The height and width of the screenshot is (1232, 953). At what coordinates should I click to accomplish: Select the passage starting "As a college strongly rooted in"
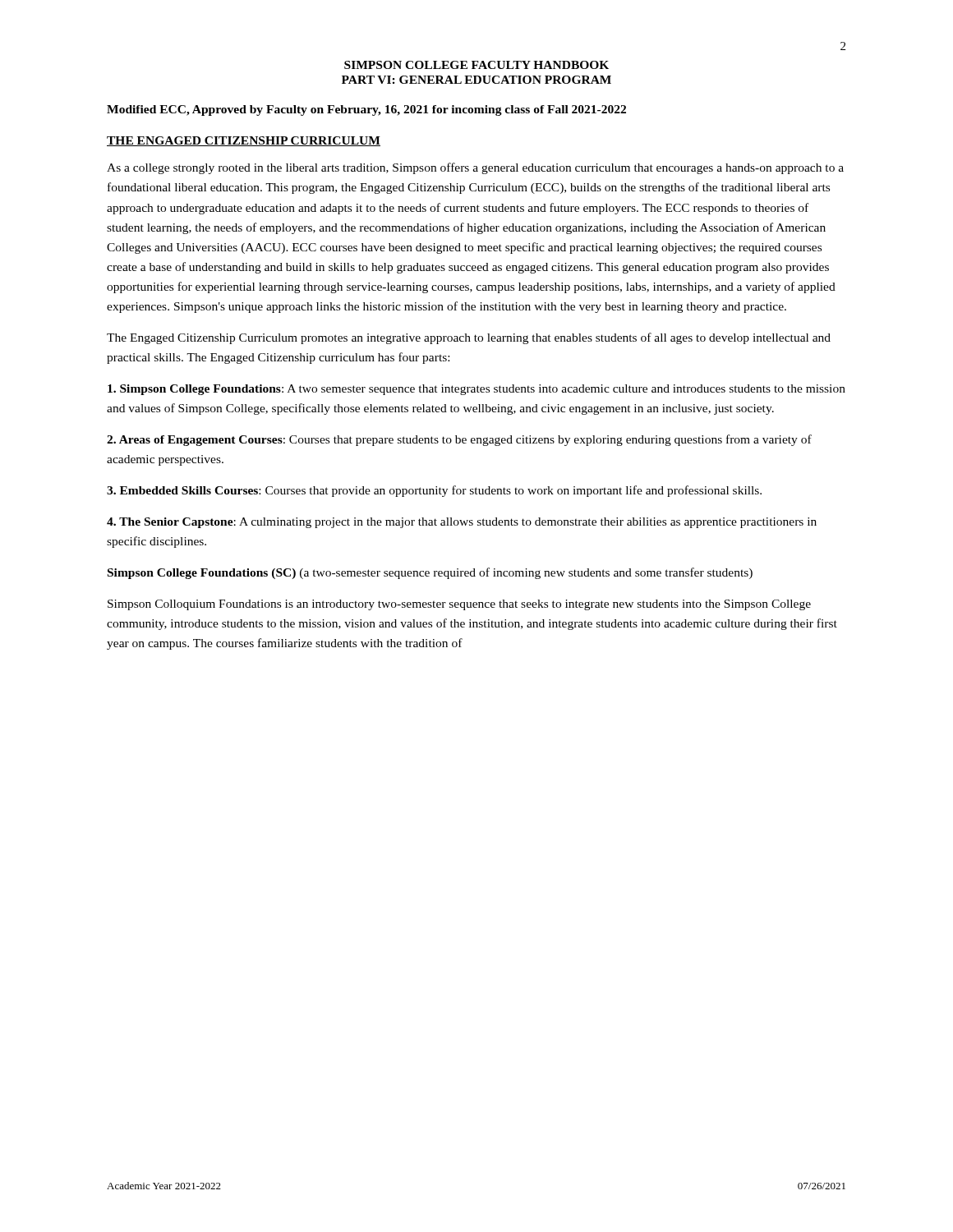point(475,237)
